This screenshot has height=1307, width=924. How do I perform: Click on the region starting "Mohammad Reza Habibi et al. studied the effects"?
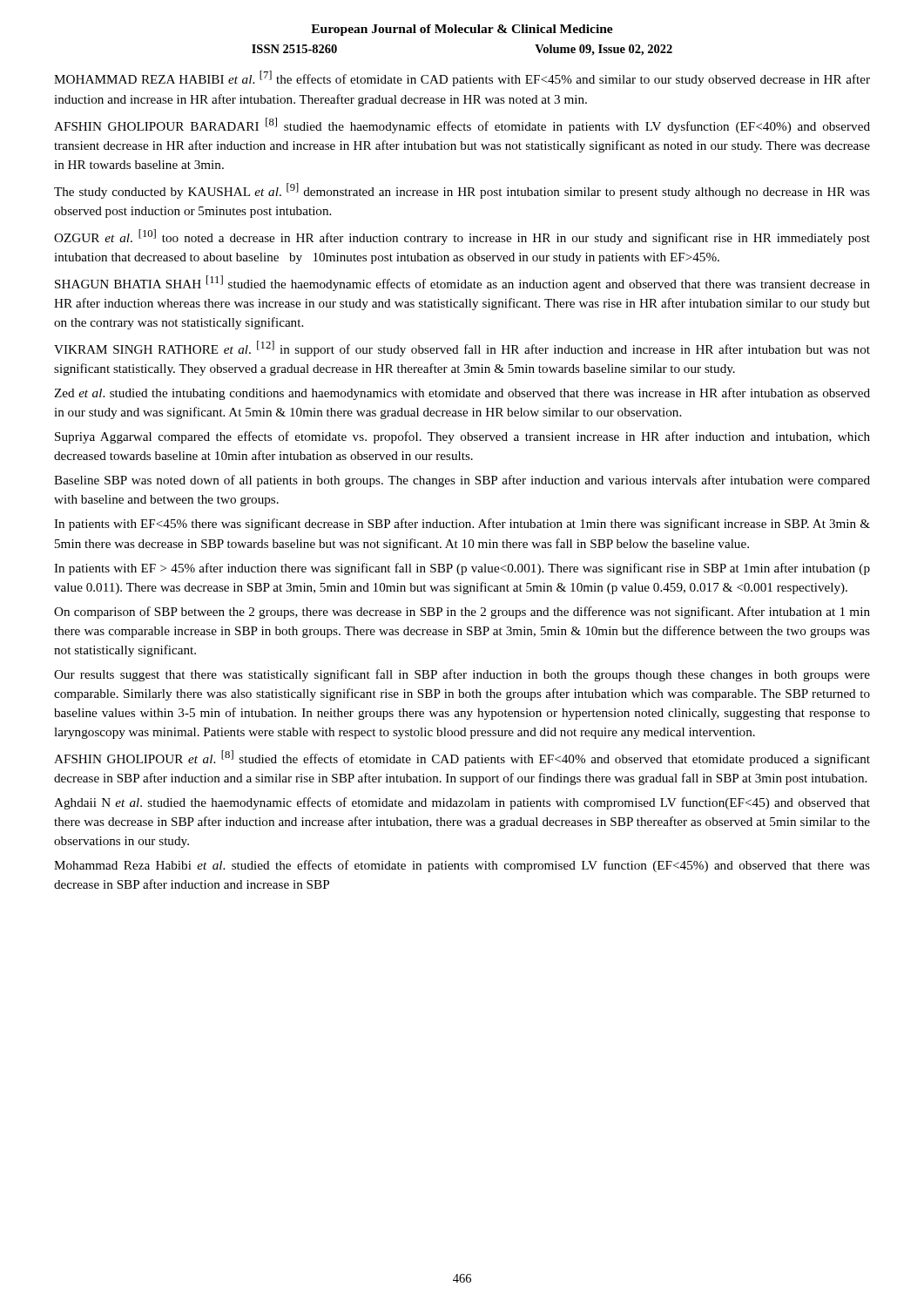462,875
